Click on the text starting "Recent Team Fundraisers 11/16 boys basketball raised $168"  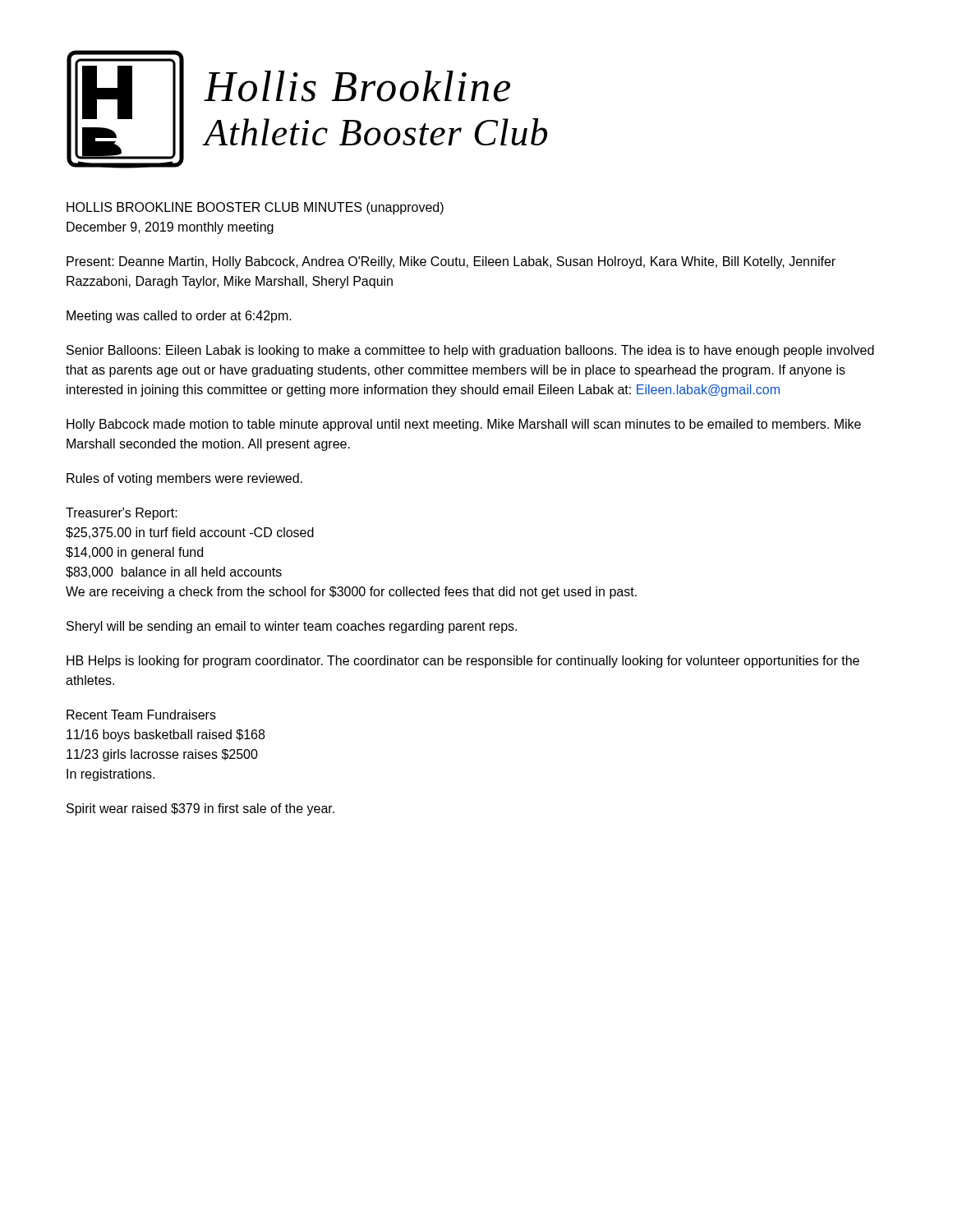(141, 715)
